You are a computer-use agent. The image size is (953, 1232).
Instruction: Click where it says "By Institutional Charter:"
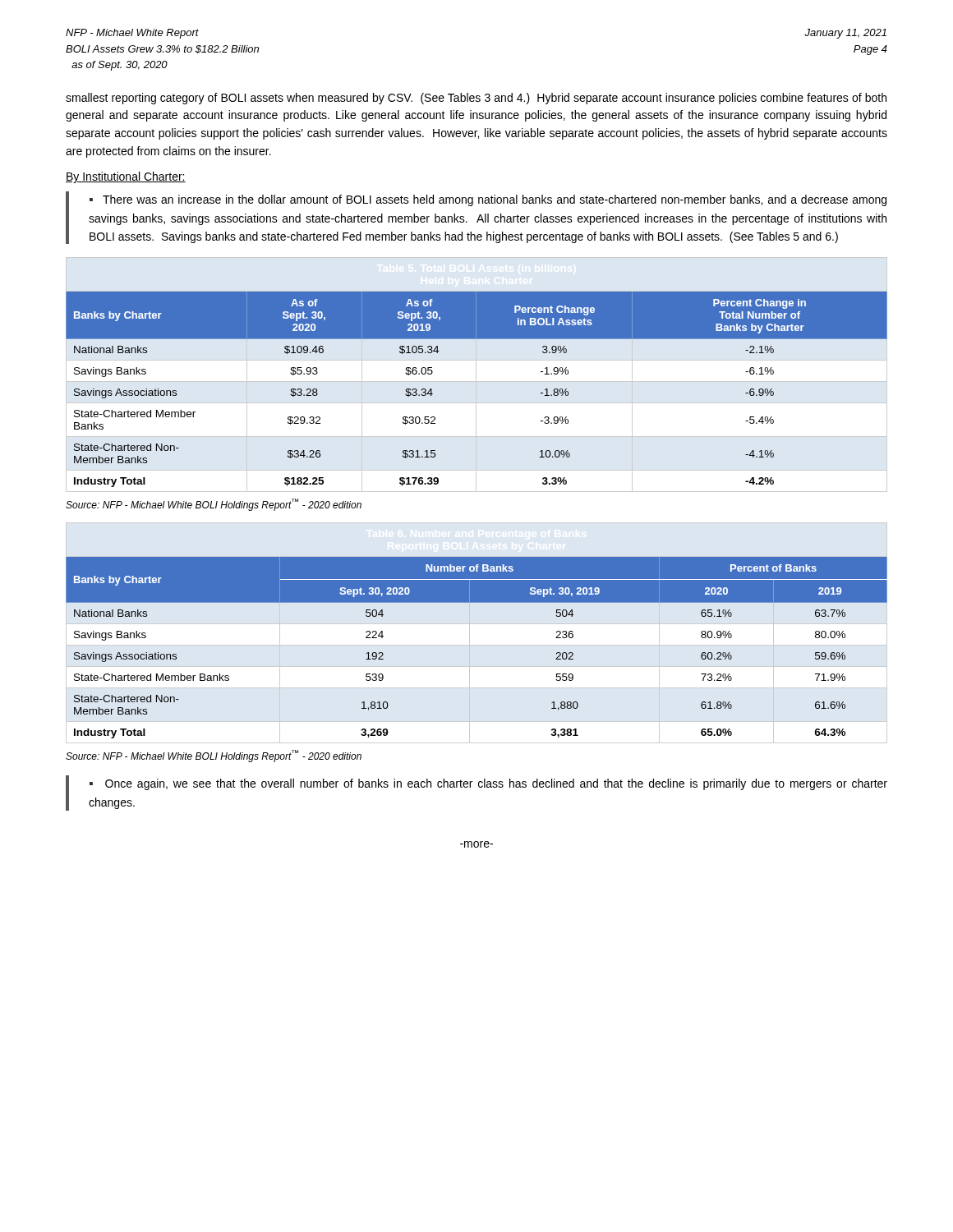(x=126, y=177)
